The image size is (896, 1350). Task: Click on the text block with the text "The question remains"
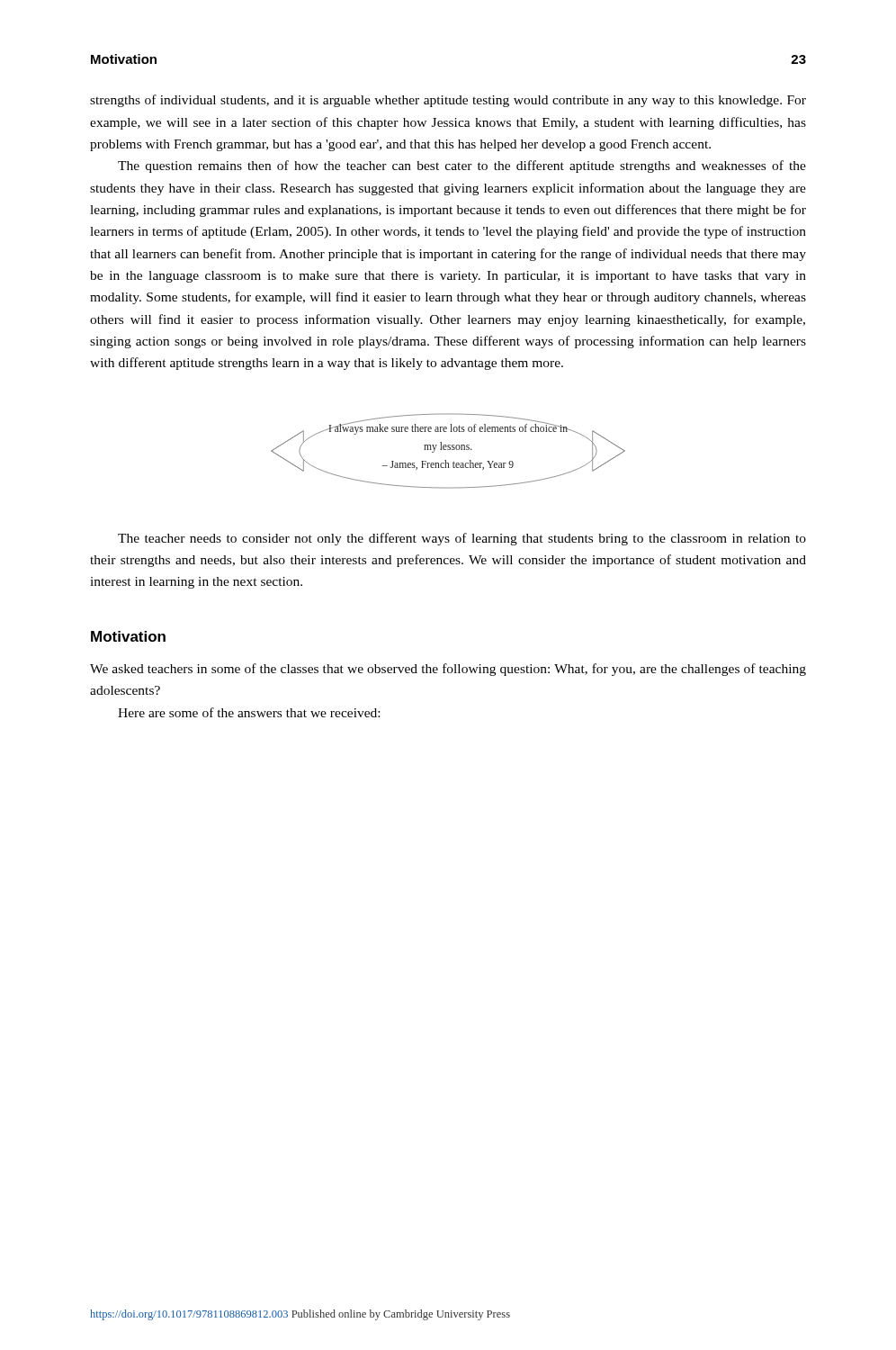(x=448, y=264)
